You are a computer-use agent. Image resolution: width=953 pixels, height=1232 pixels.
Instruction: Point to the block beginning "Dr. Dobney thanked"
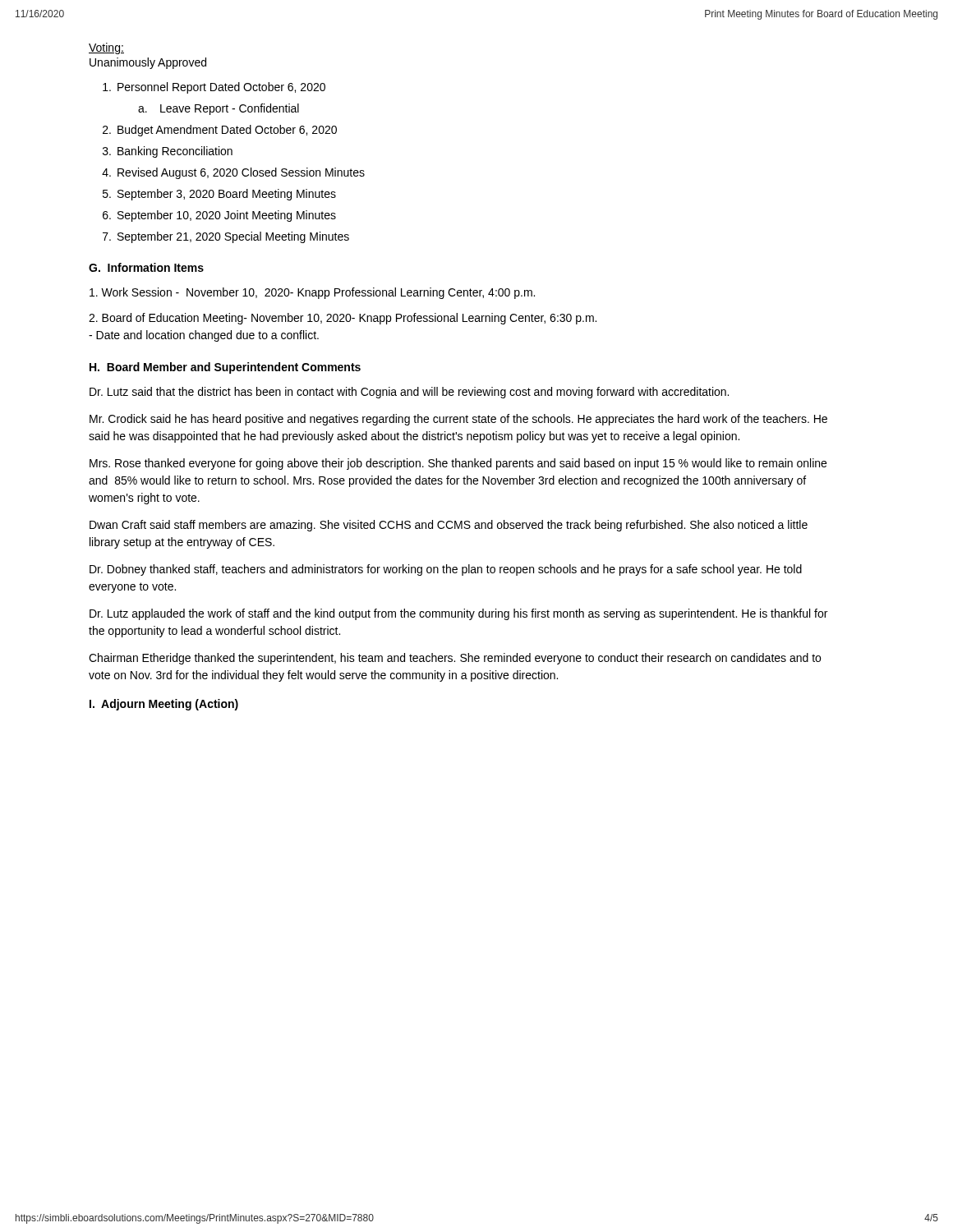[x=445, y=578]
